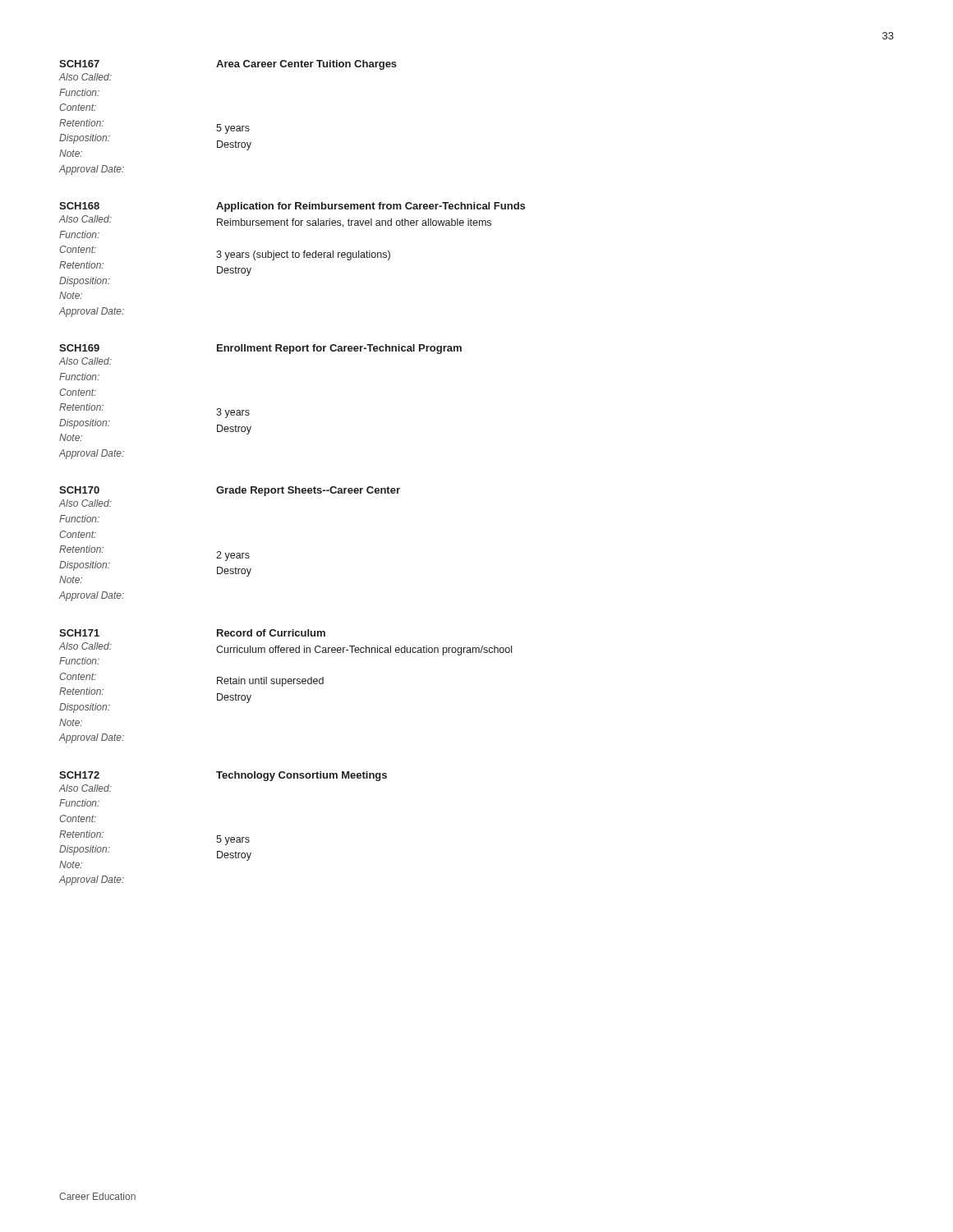Screen dimensions: 1232x953
Task: Select the text block with the text "SCH170 Also Called:Function:Content:Retention:Disposition:Note:Approval"
Action: point(230,491)
